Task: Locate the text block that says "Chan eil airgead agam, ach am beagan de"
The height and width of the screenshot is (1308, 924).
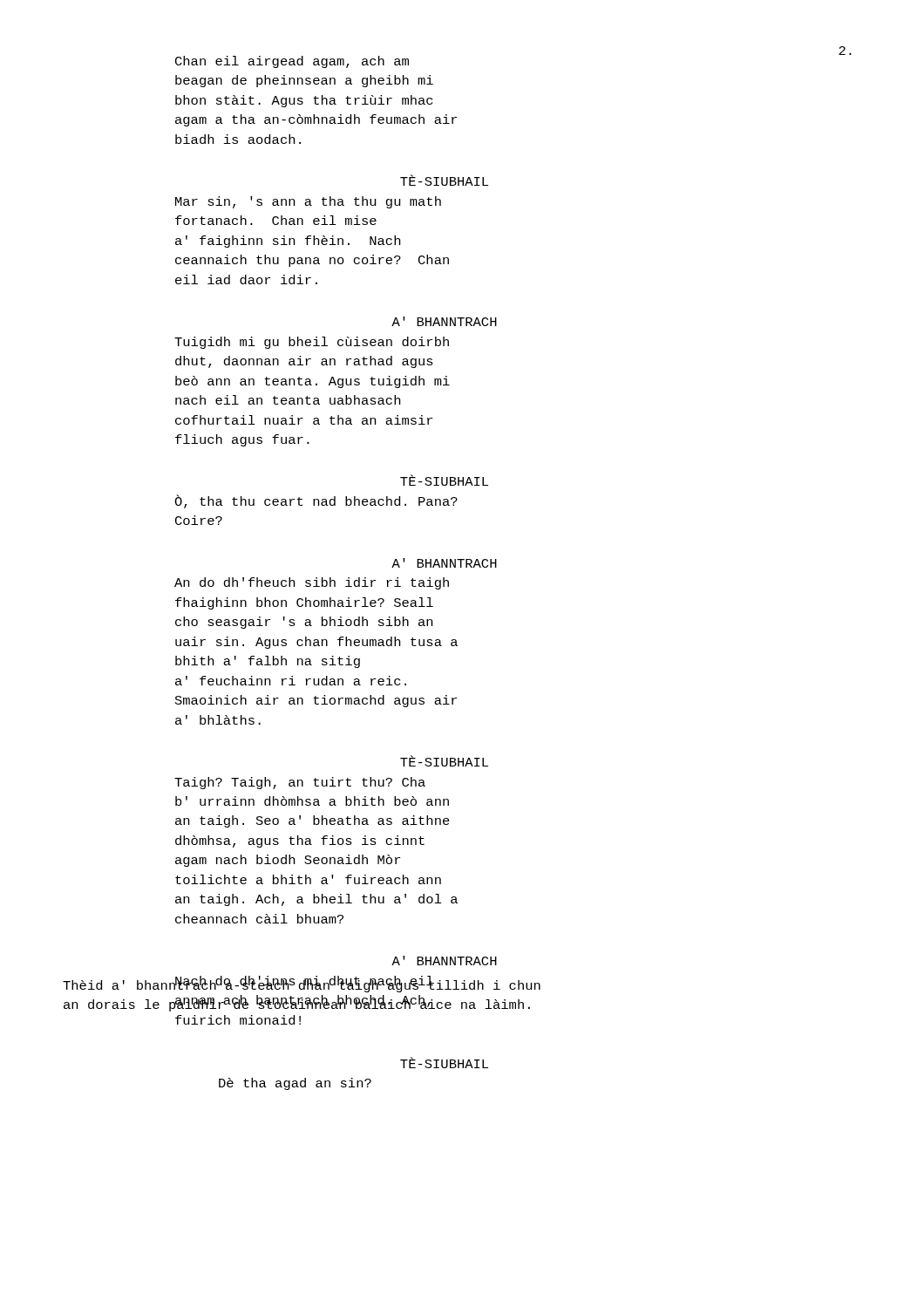Action: tap(316, 101)
